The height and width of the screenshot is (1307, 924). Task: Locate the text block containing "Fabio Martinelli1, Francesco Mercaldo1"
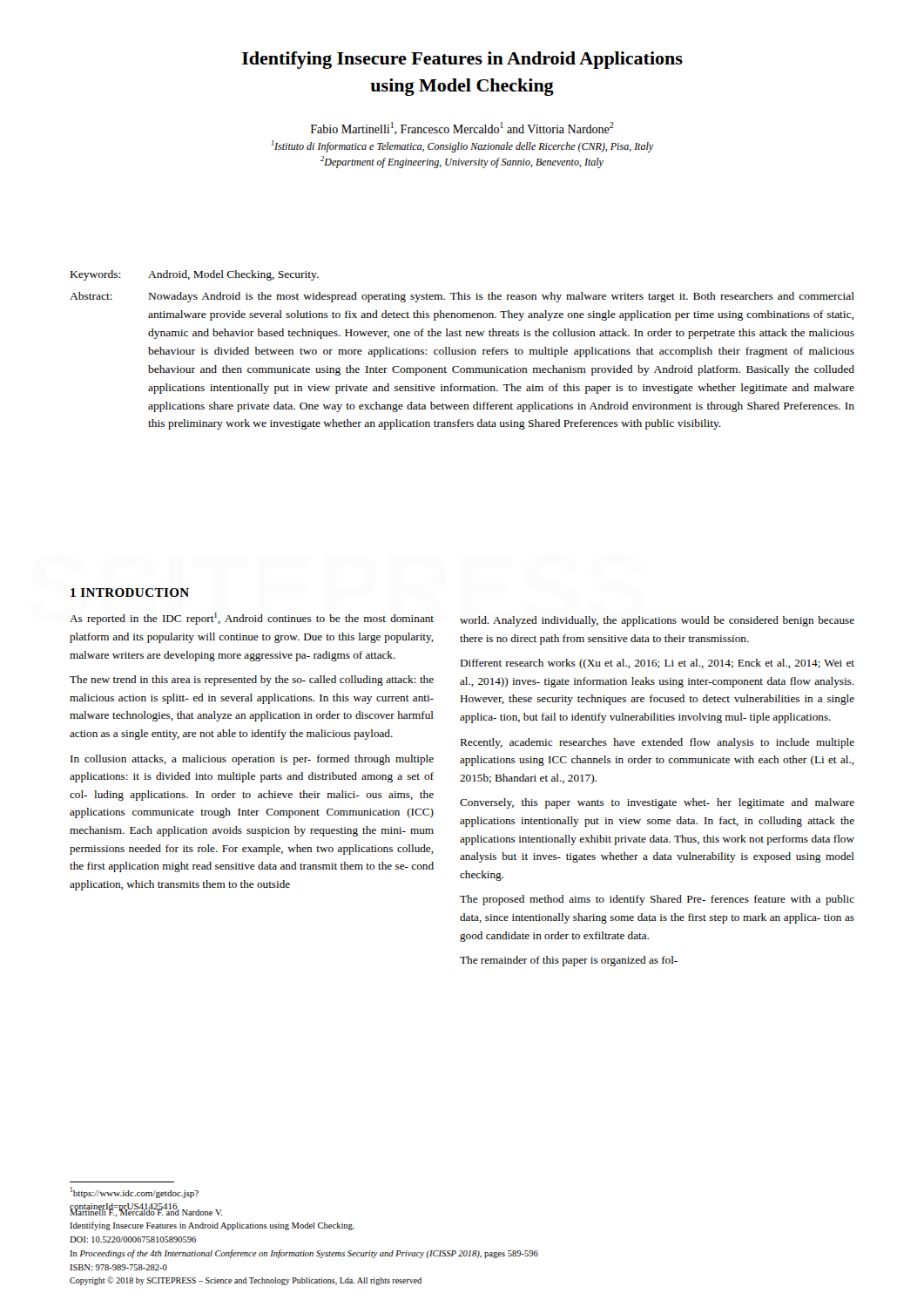[x=462, y=128]
